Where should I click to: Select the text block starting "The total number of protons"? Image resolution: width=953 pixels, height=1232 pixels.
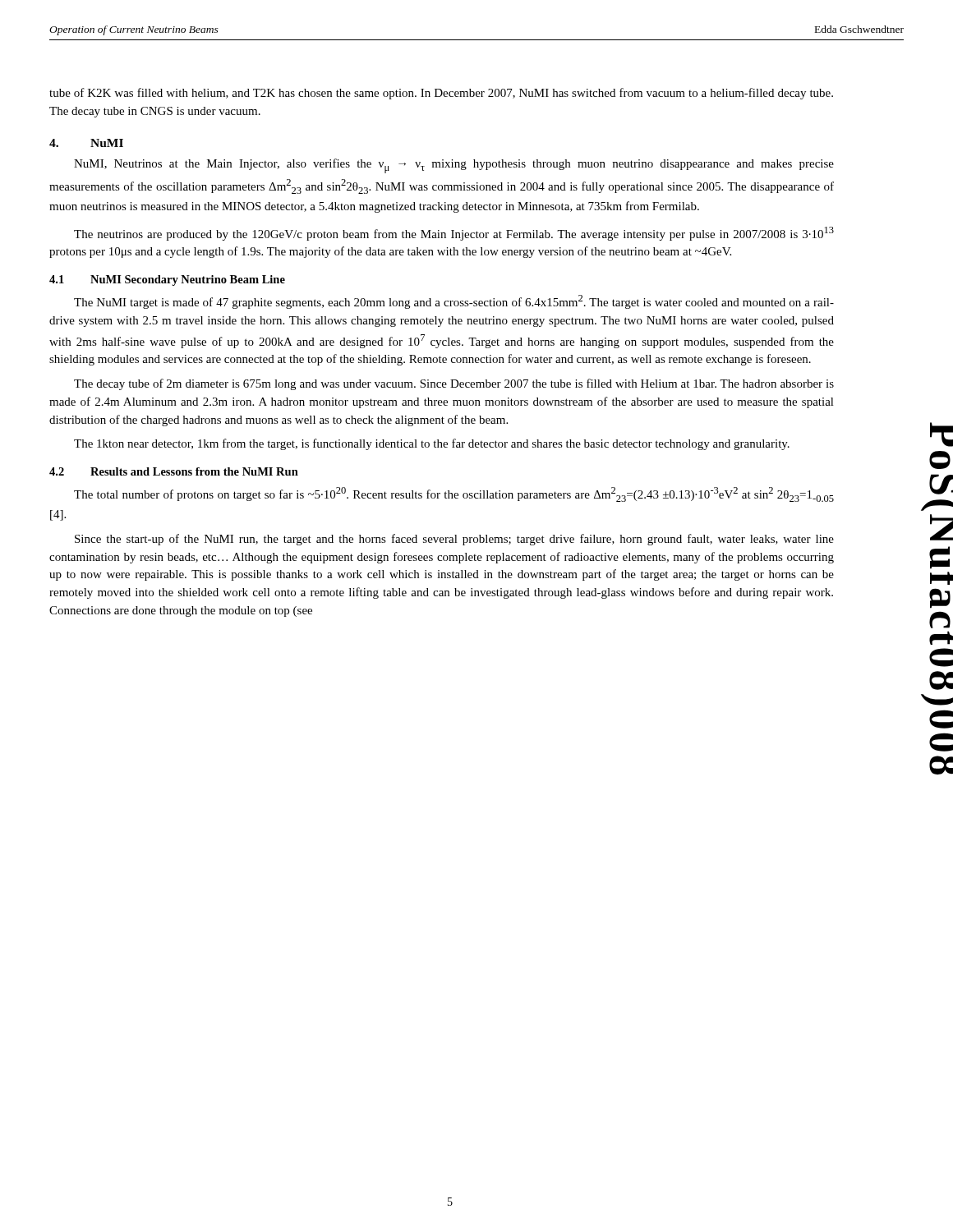pyautogui.click(x=442, y=503)
